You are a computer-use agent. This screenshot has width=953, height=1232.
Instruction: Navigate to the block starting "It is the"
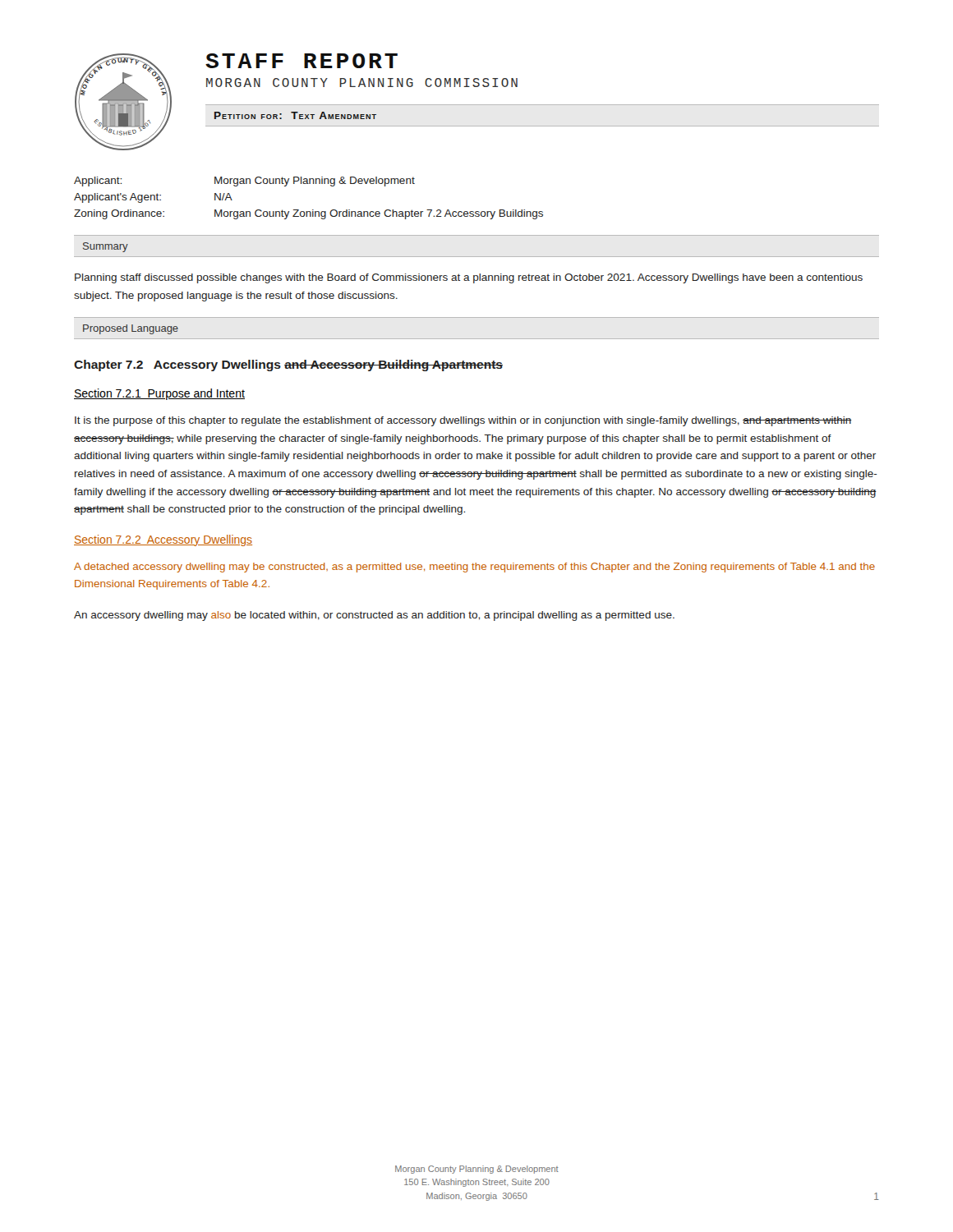(476, 465)
